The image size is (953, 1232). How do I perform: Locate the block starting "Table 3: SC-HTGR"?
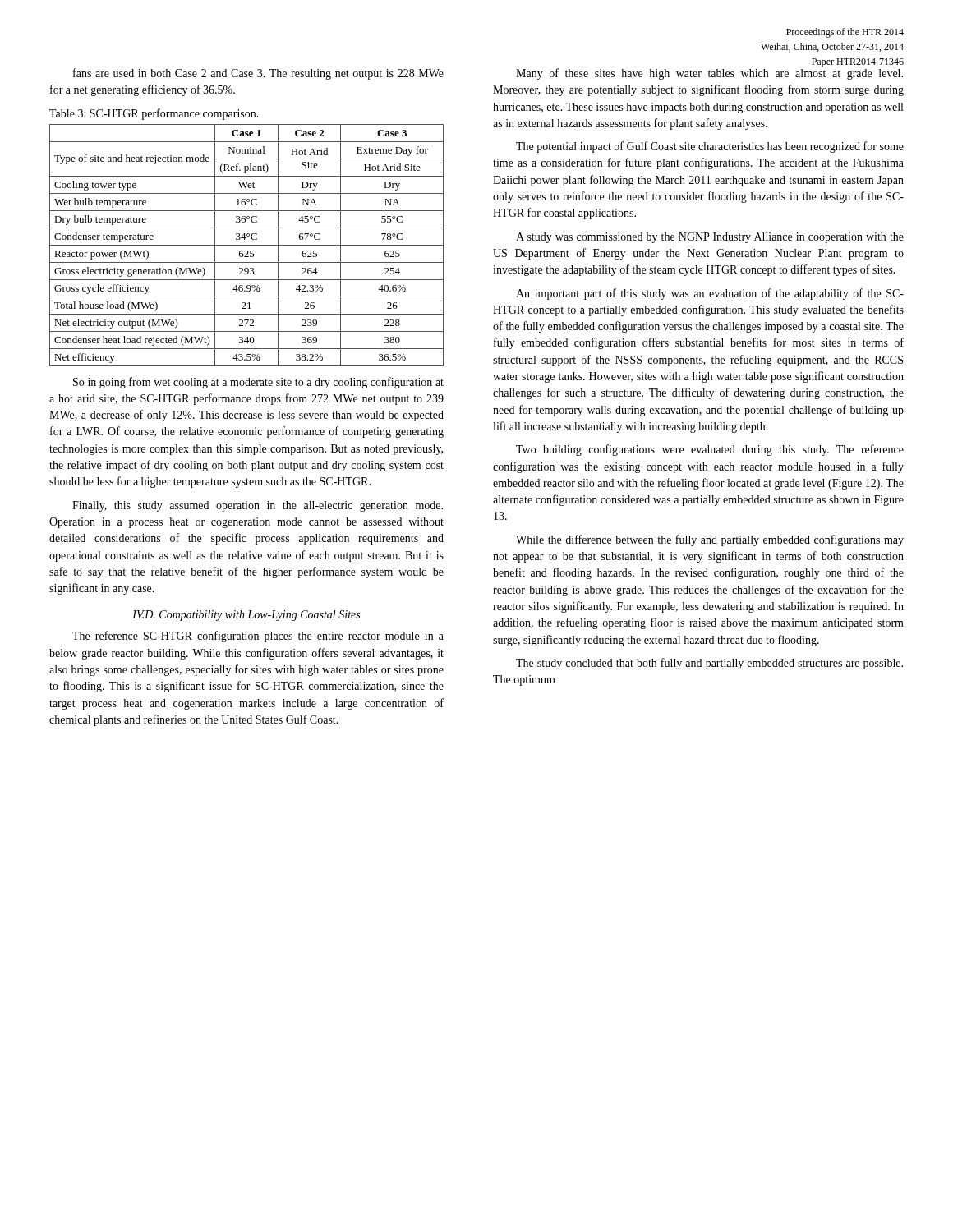(154, 113)
